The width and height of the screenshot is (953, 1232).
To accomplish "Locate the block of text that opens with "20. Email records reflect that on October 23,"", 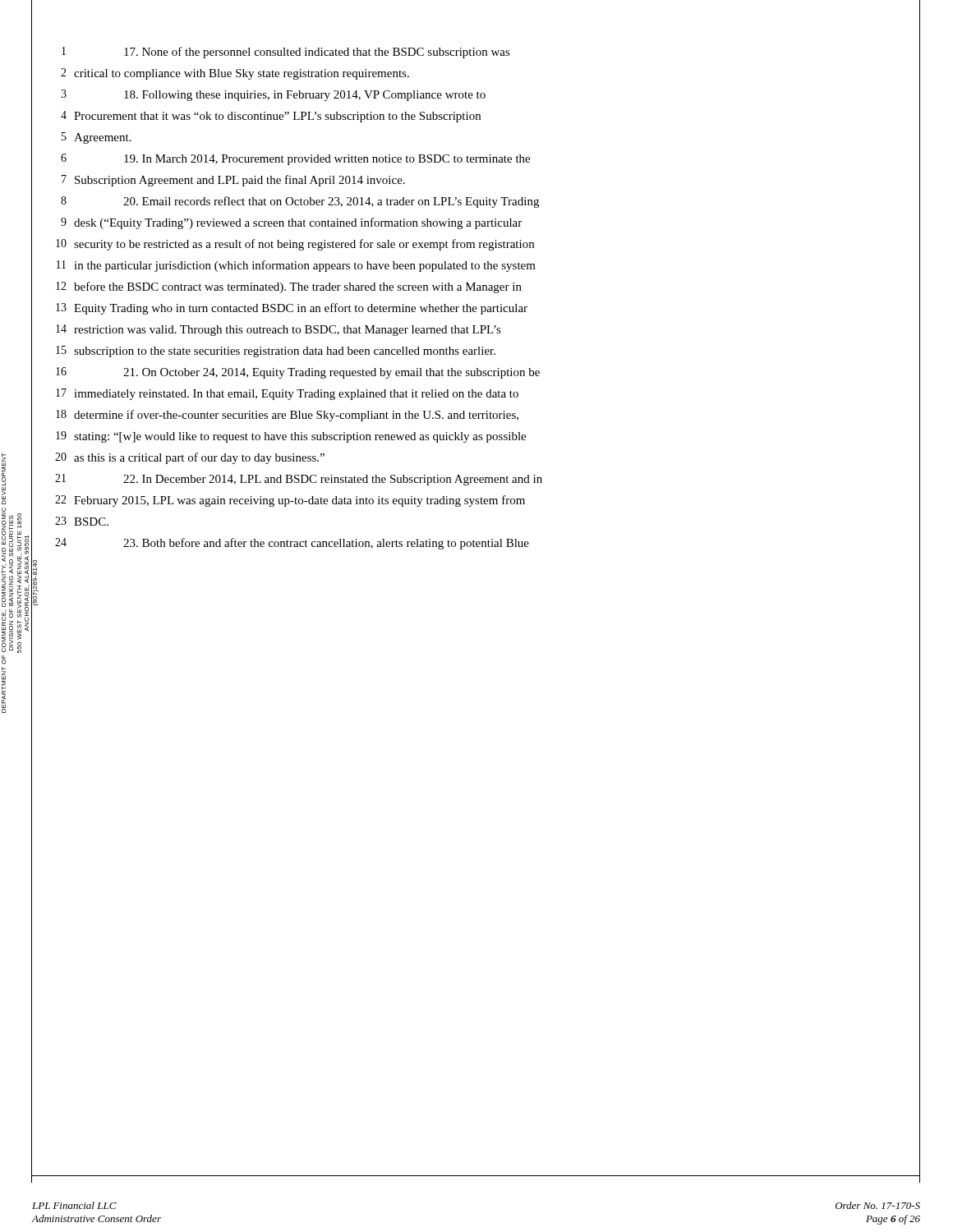I will [493, 276].
